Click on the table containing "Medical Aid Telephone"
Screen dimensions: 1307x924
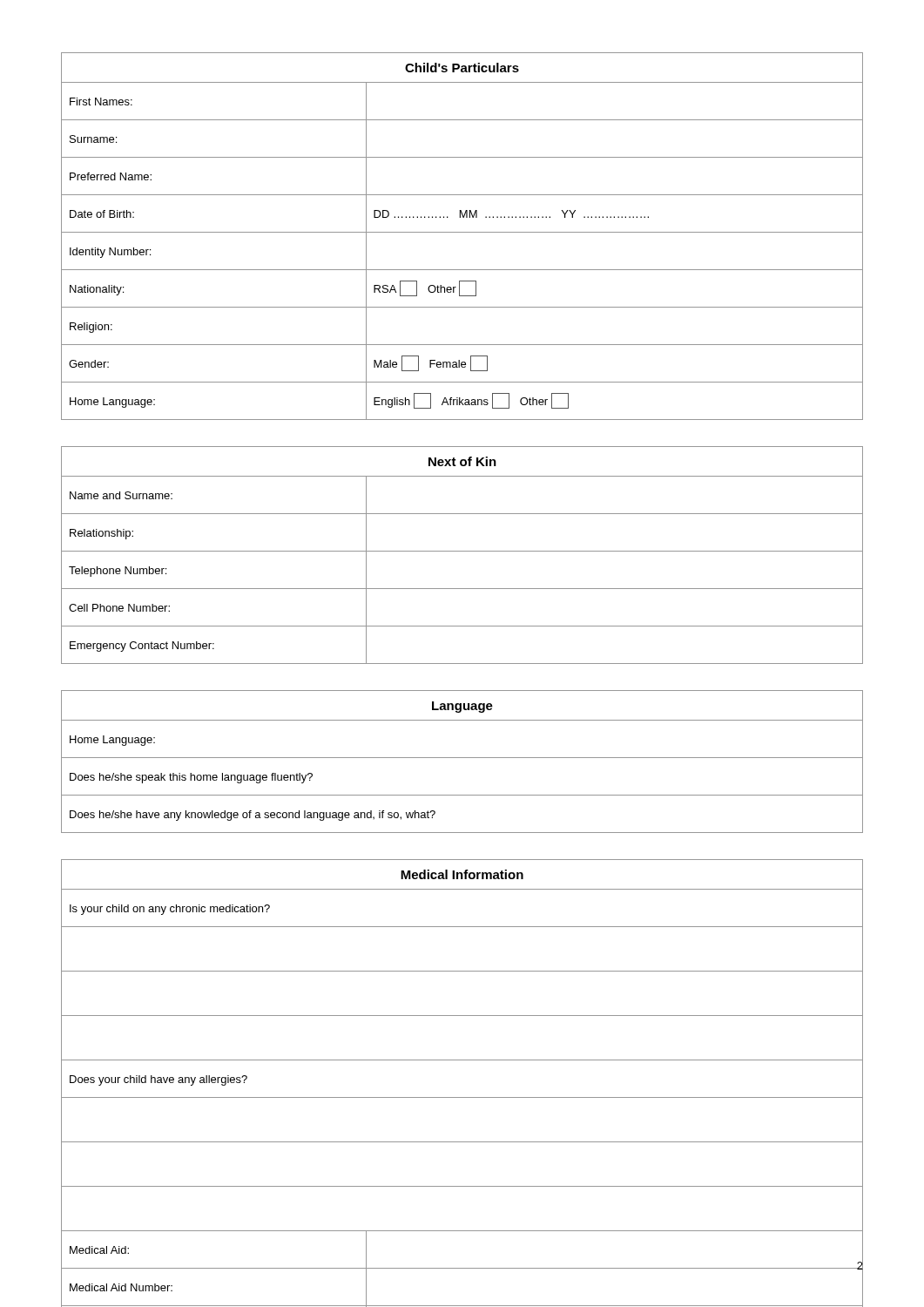[x=462, y=1083]
